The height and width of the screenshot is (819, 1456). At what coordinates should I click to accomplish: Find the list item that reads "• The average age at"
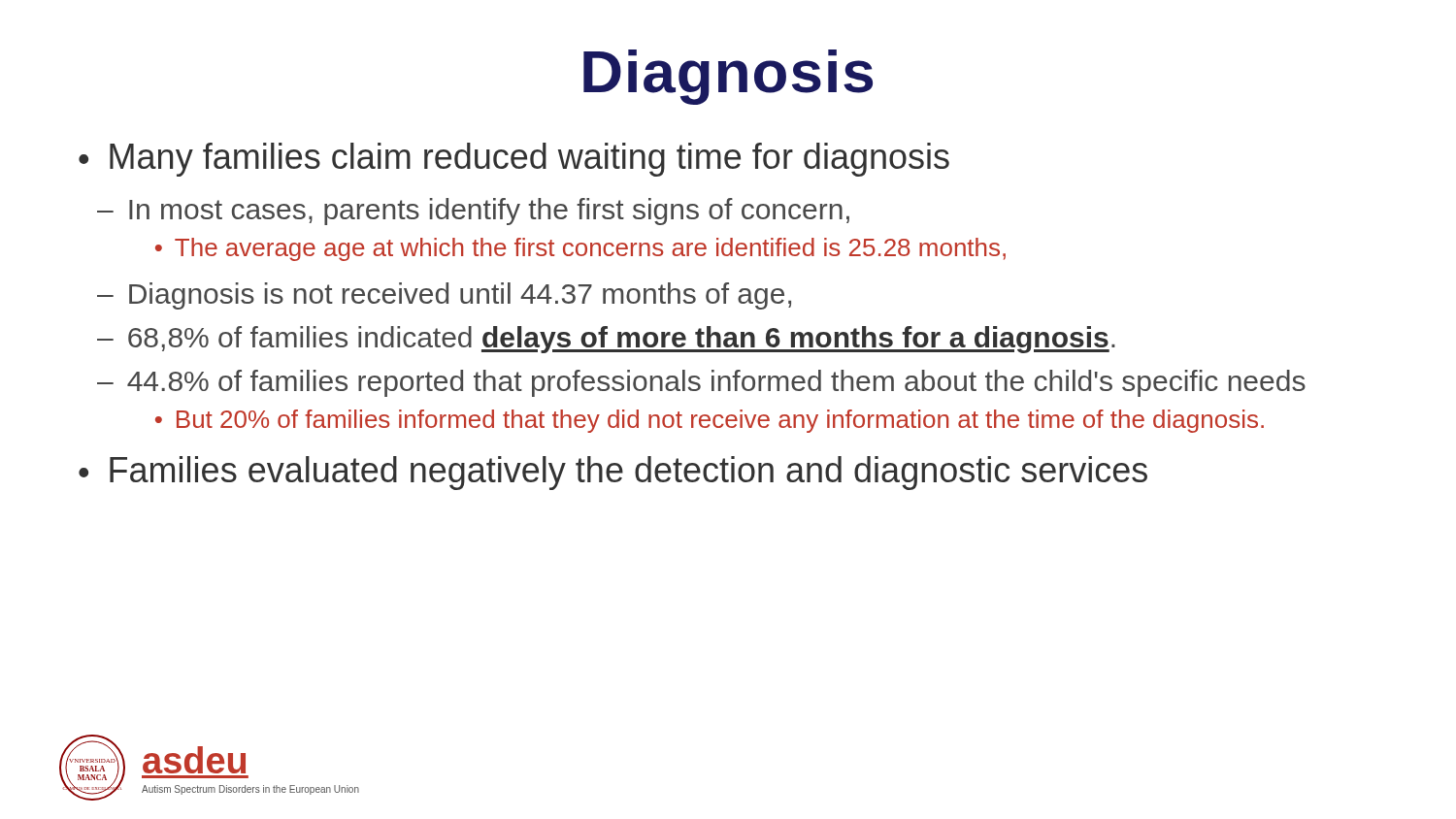[x=581, y=248]
